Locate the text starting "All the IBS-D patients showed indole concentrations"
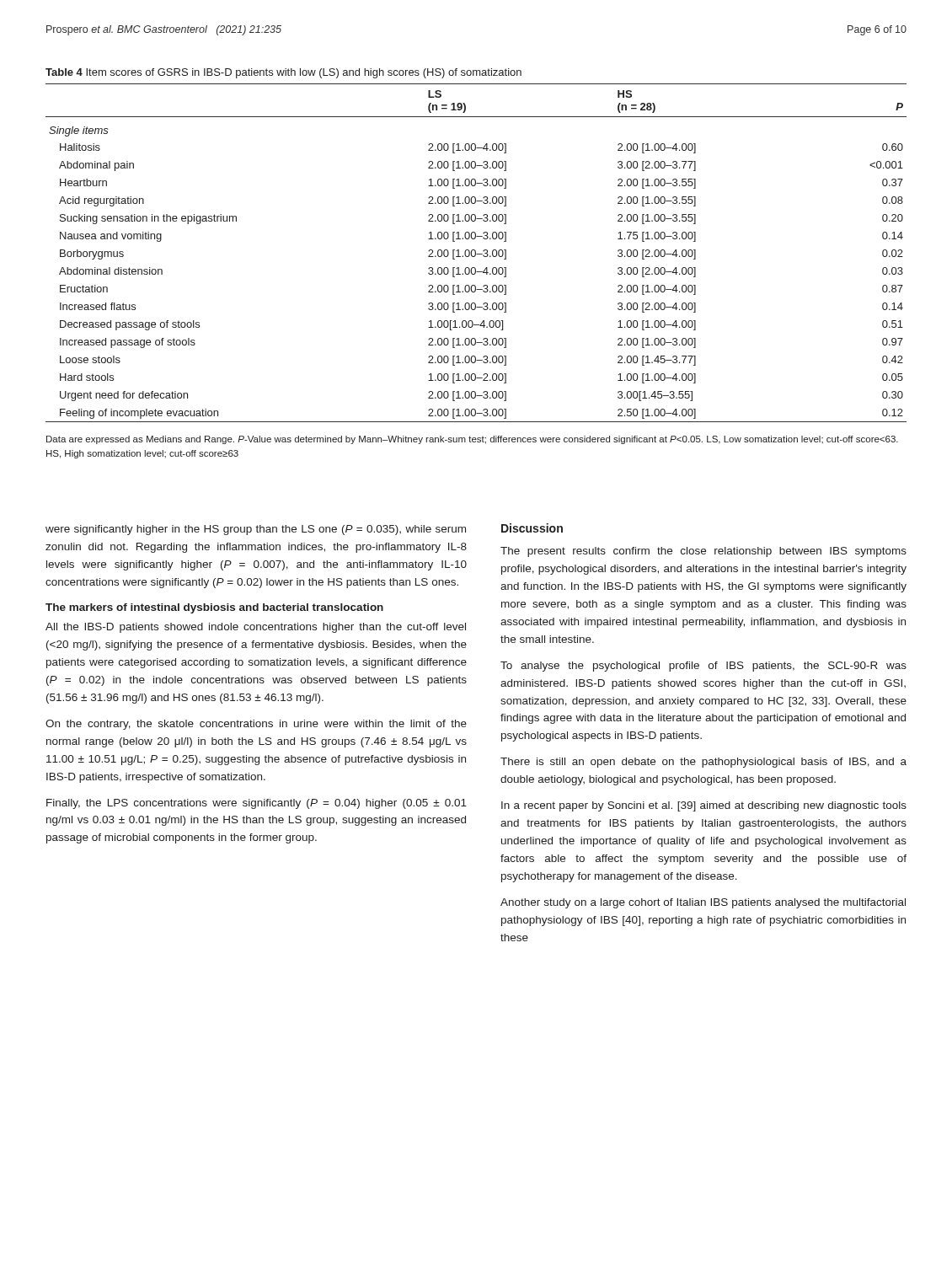This screenshot has height=1264, width=952. [x=256, y=662]
